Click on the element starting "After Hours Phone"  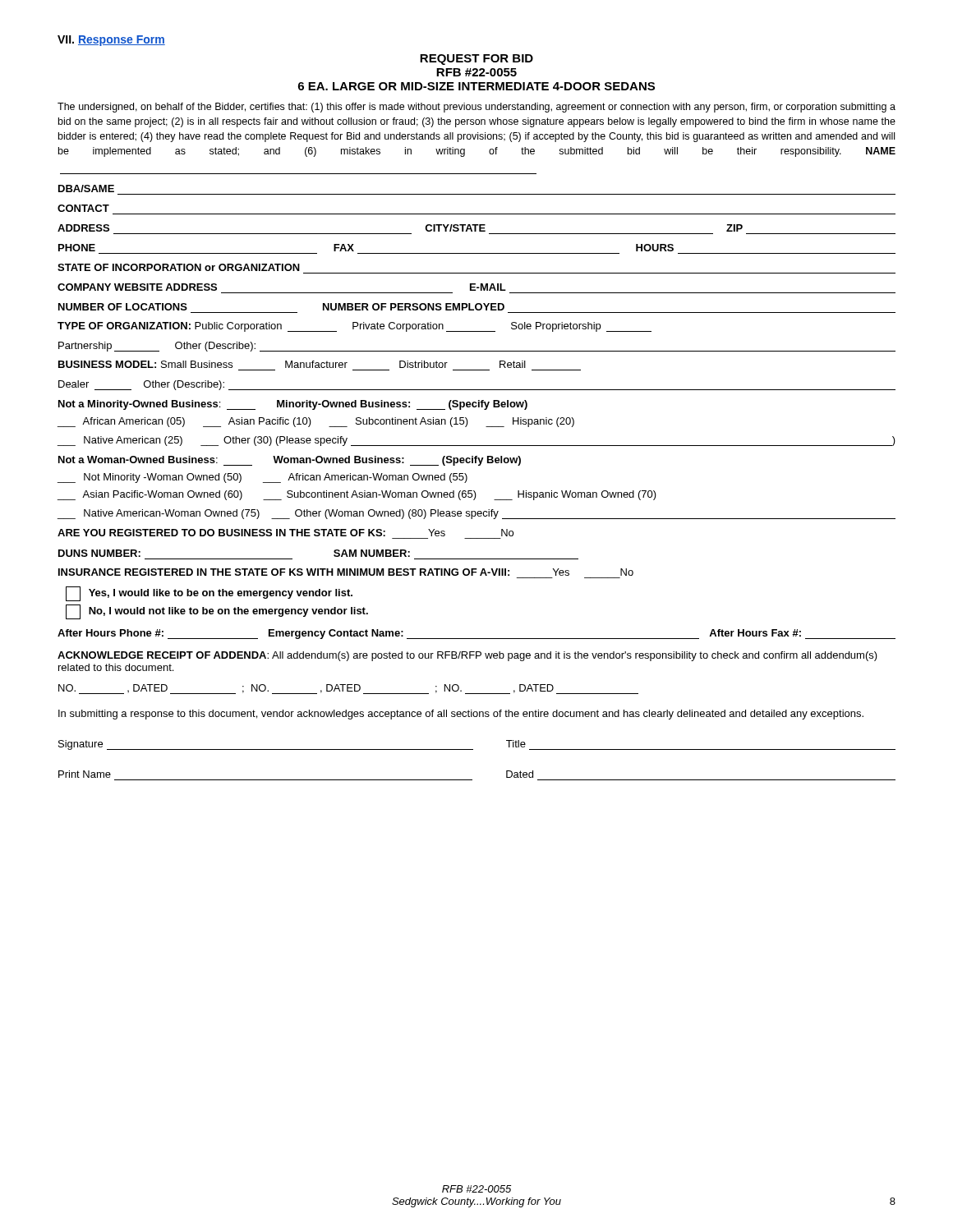pyautogui.click(x=476, y=632)
